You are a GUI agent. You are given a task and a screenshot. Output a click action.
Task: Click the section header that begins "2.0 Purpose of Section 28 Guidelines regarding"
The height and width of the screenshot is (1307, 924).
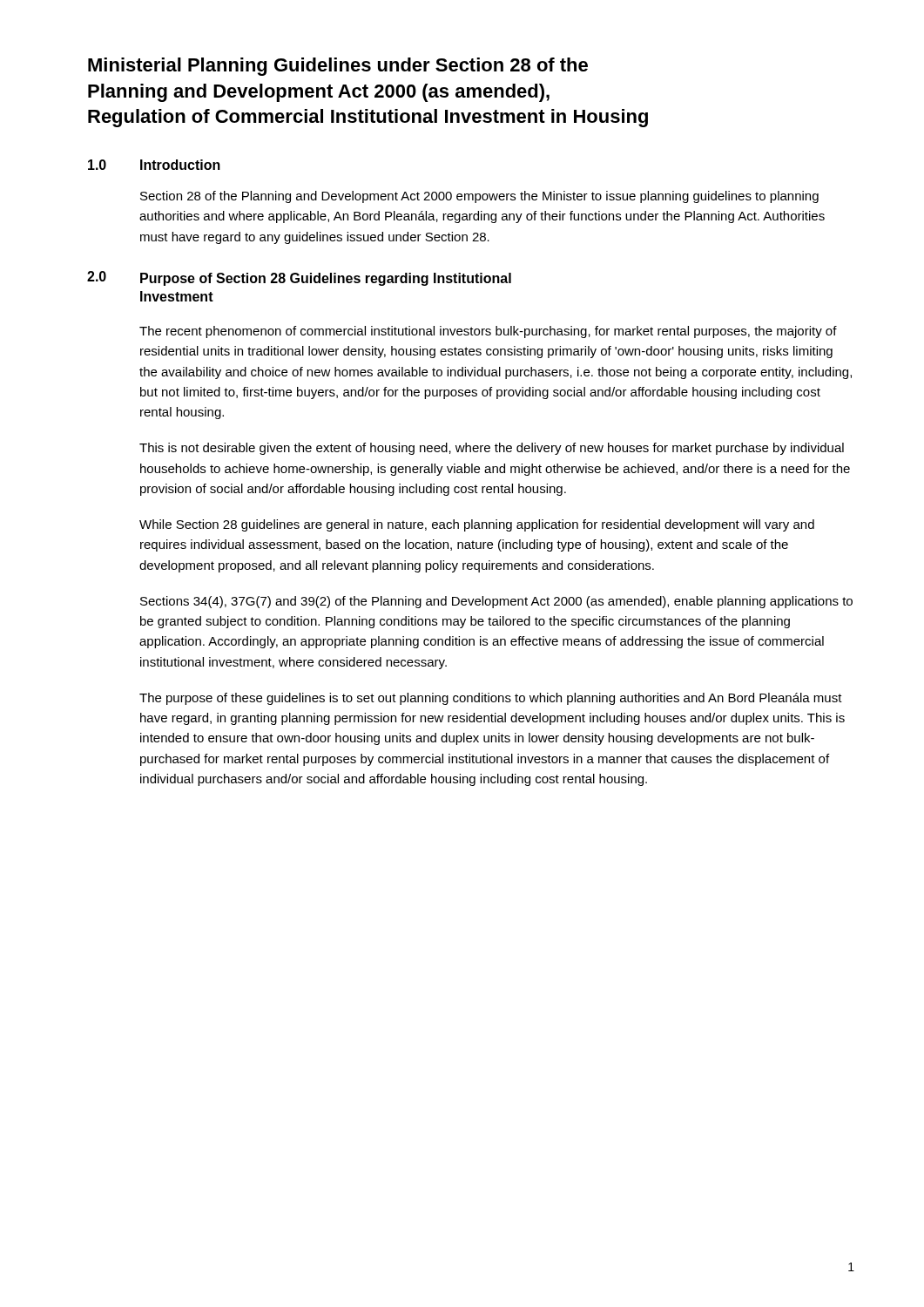[x=299, y=288]
